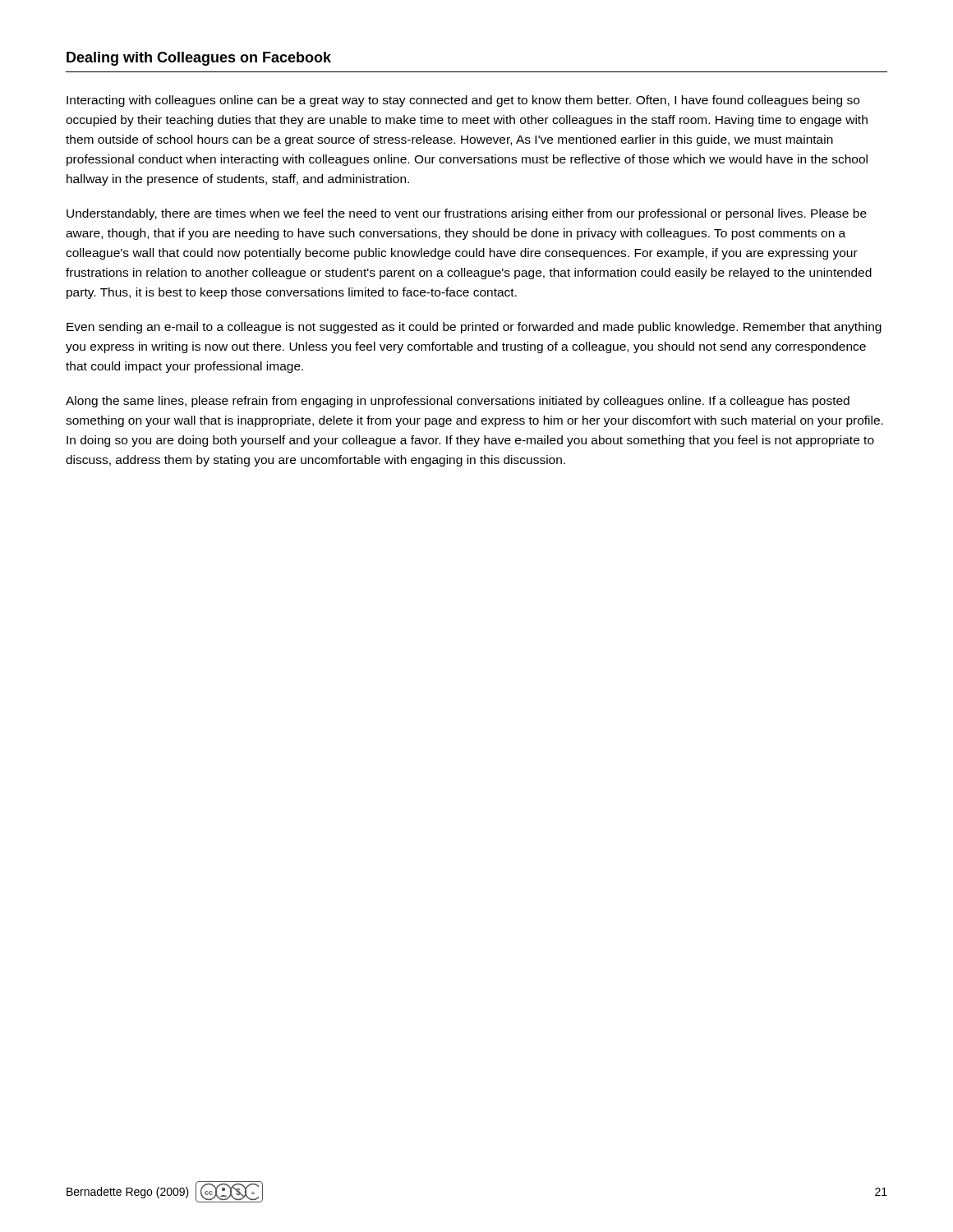
Task: Find the block on this page that starts "Understandably, there are"
Action: click(x=469, y=253)
